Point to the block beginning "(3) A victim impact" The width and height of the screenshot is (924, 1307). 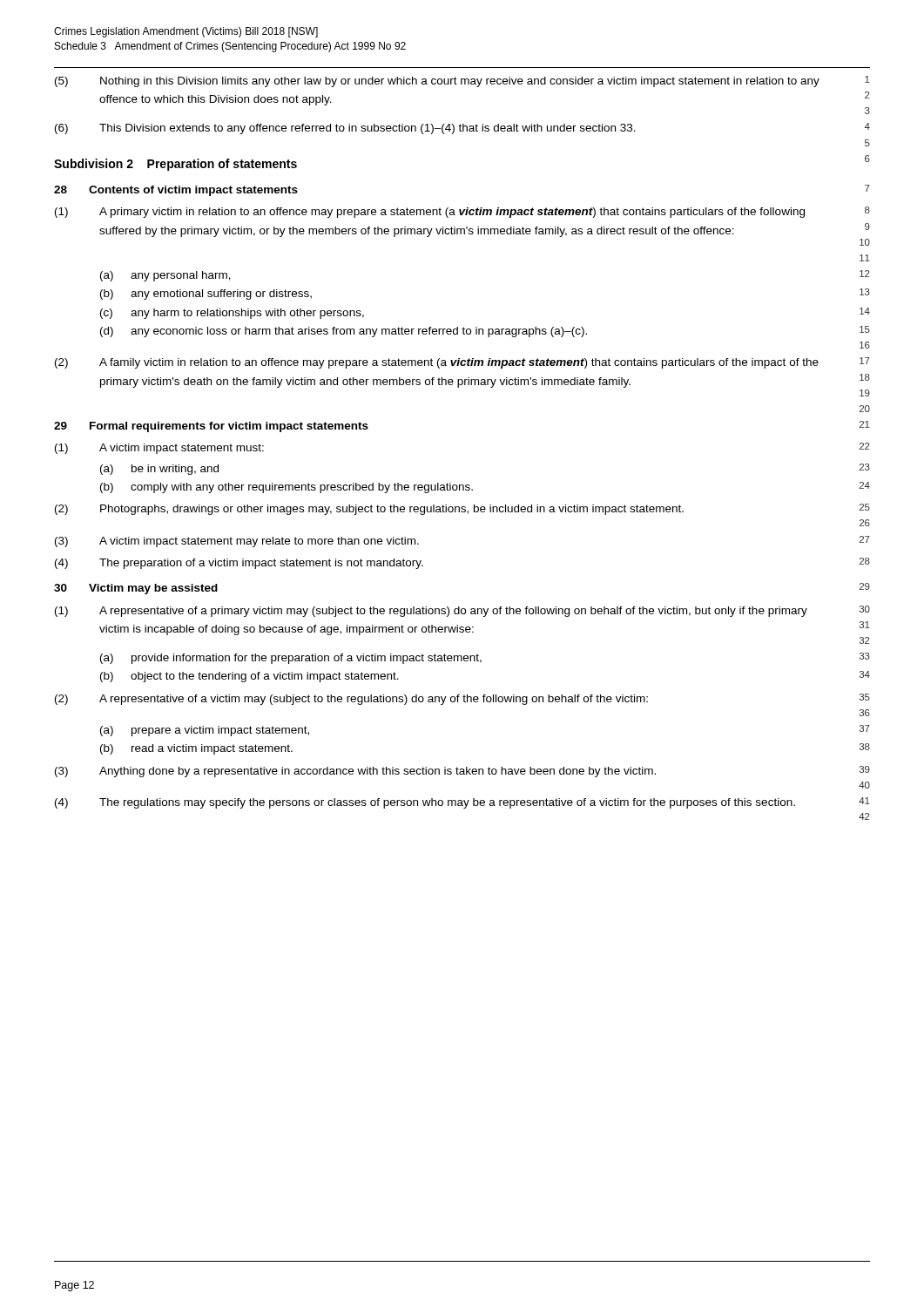pyautogui.click(x=237, y=542)
